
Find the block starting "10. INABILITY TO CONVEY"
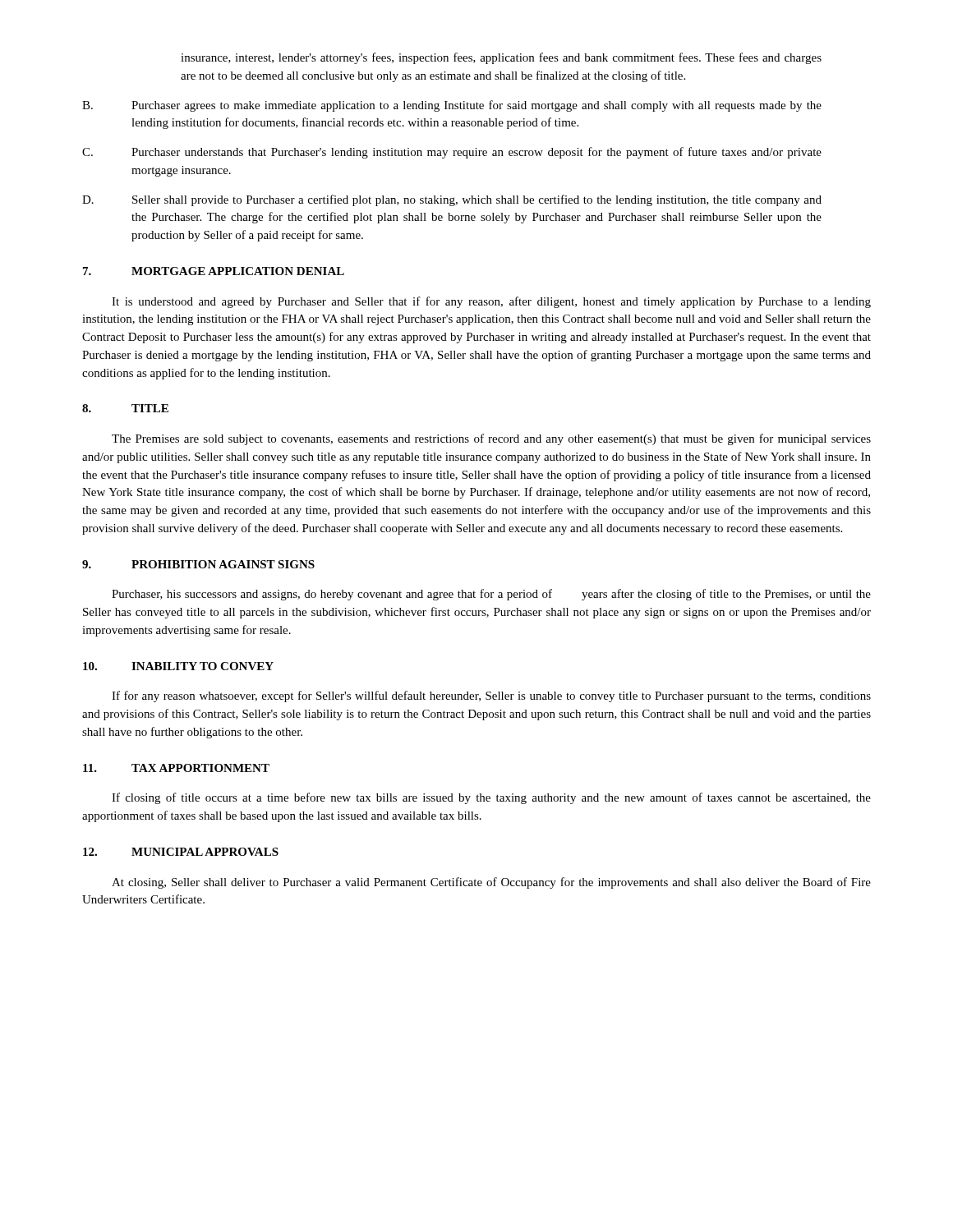tap(178, 666)
